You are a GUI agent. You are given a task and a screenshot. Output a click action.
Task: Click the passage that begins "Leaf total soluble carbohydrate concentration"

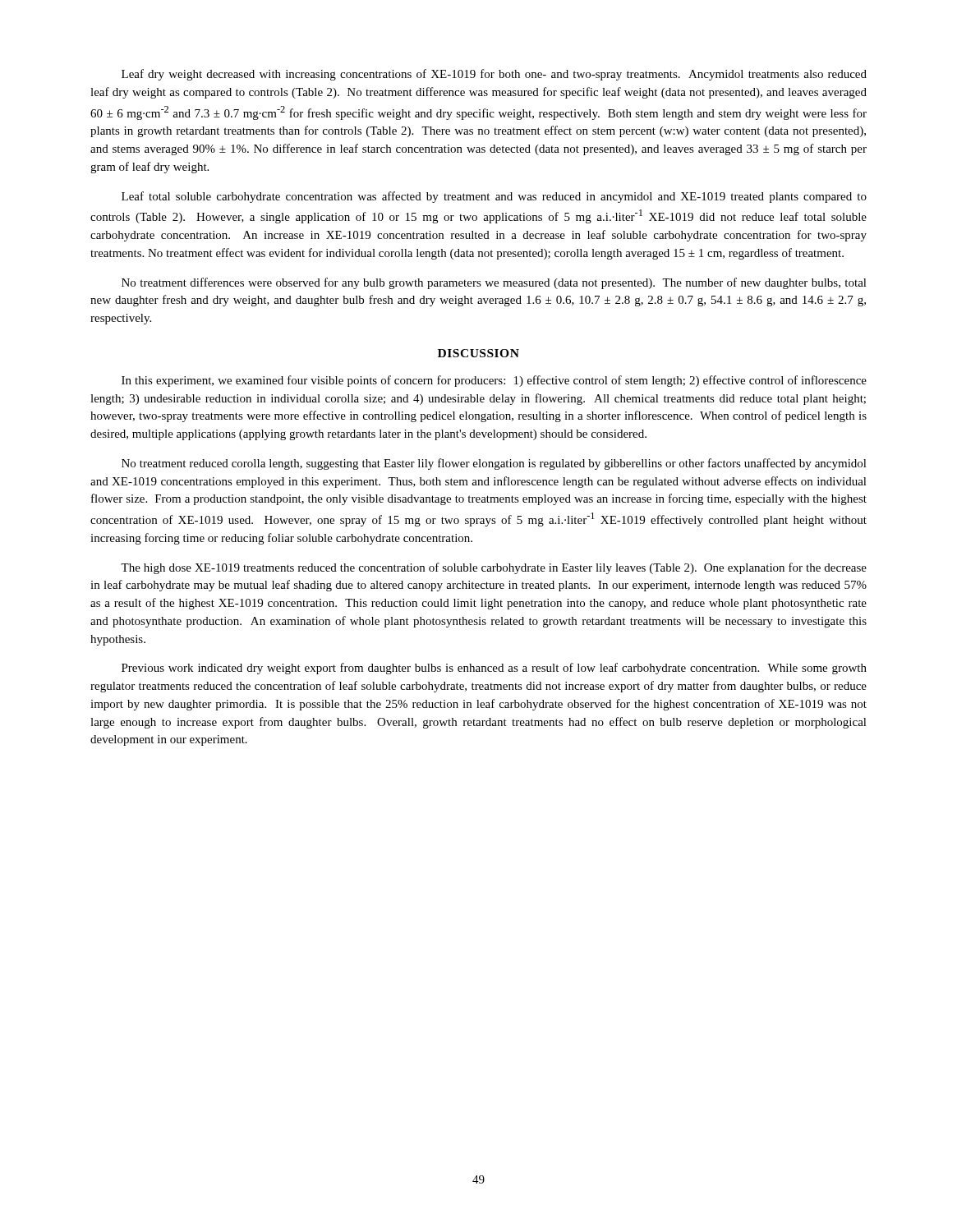click(478, 225)
